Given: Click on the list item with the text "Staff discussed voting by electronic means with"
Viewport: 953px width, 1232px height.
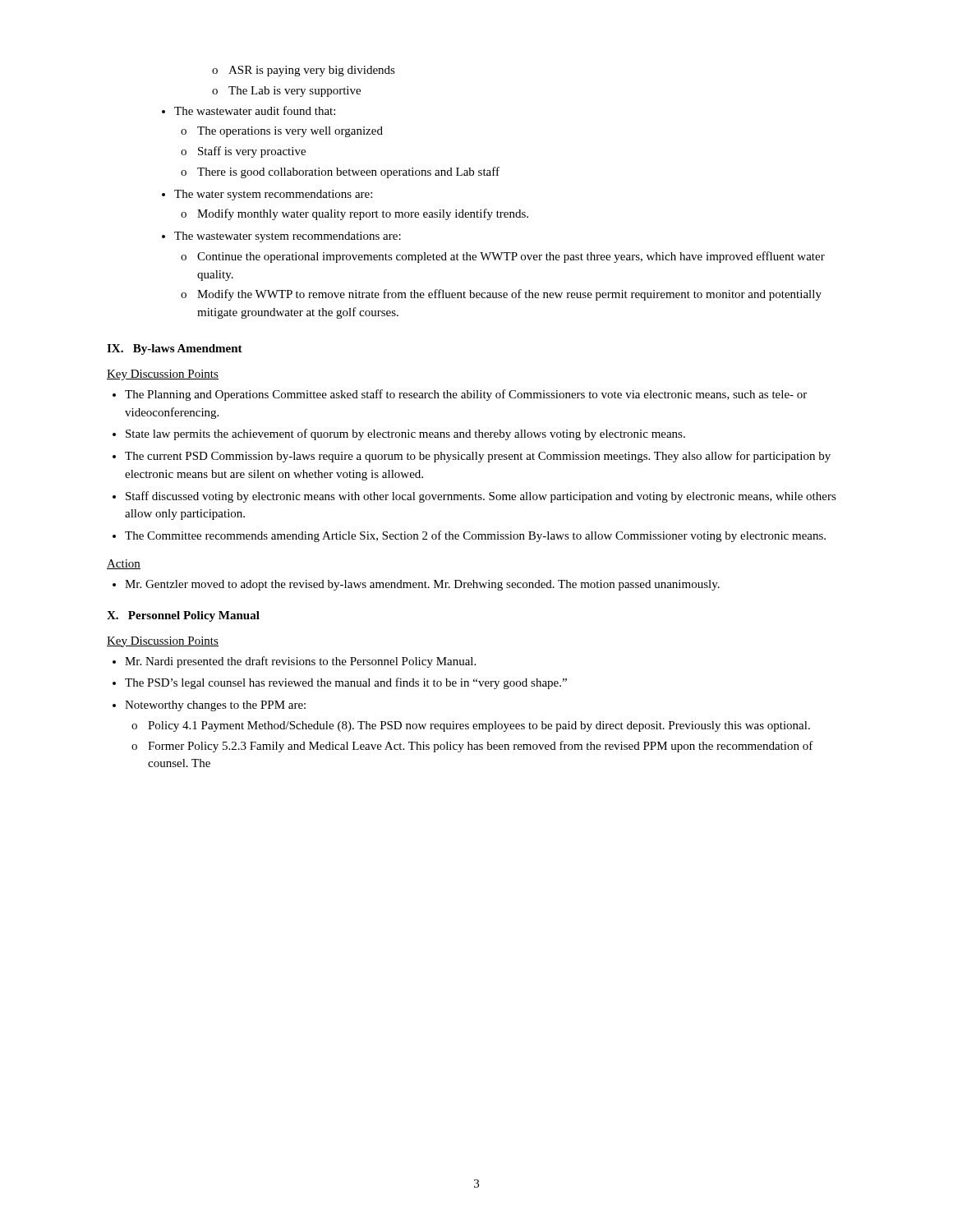Looking at the screenshot, I should click(476, 505).
